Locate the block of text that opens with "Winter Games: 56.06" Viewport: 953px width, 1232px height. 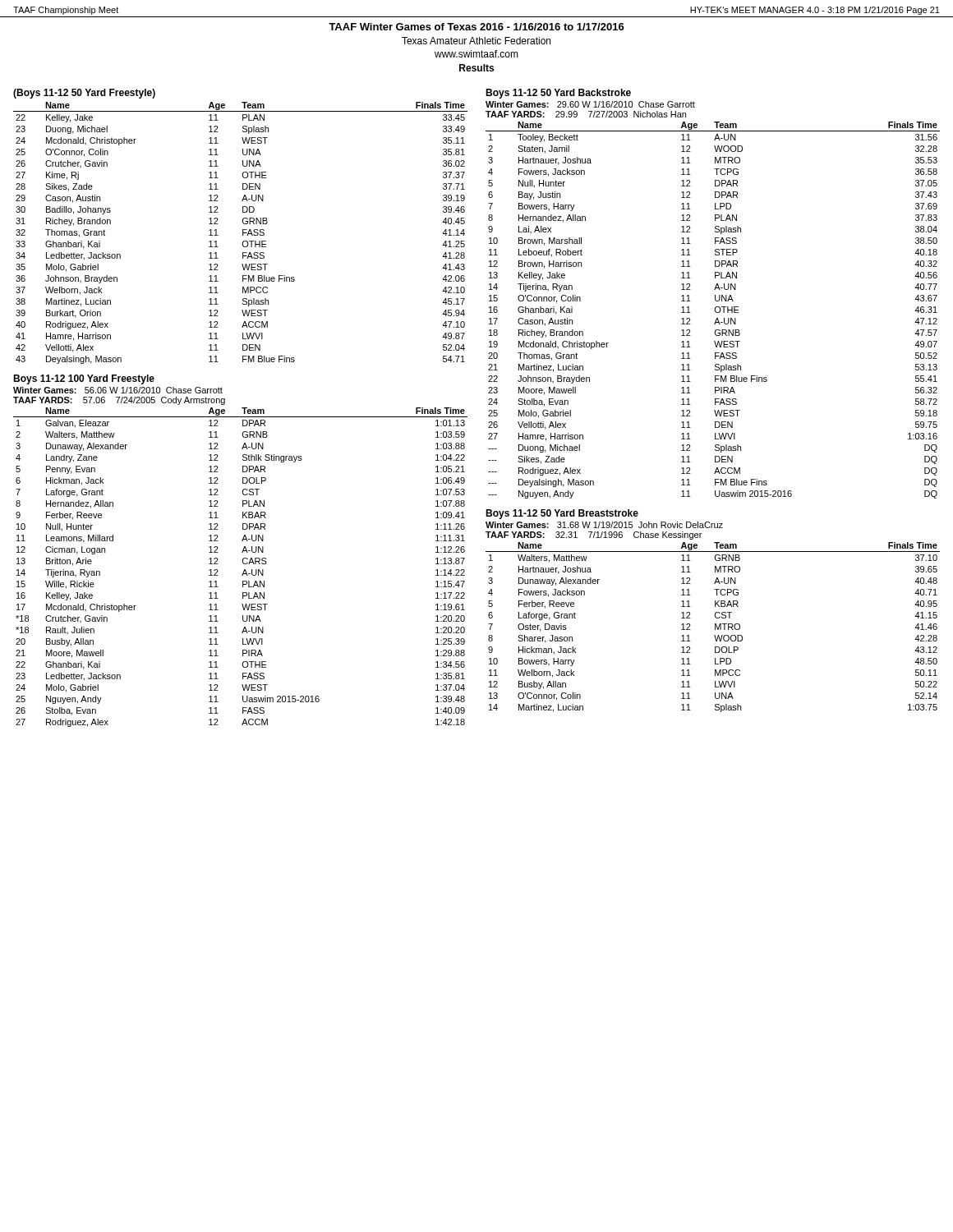click(x=118, y=390)
